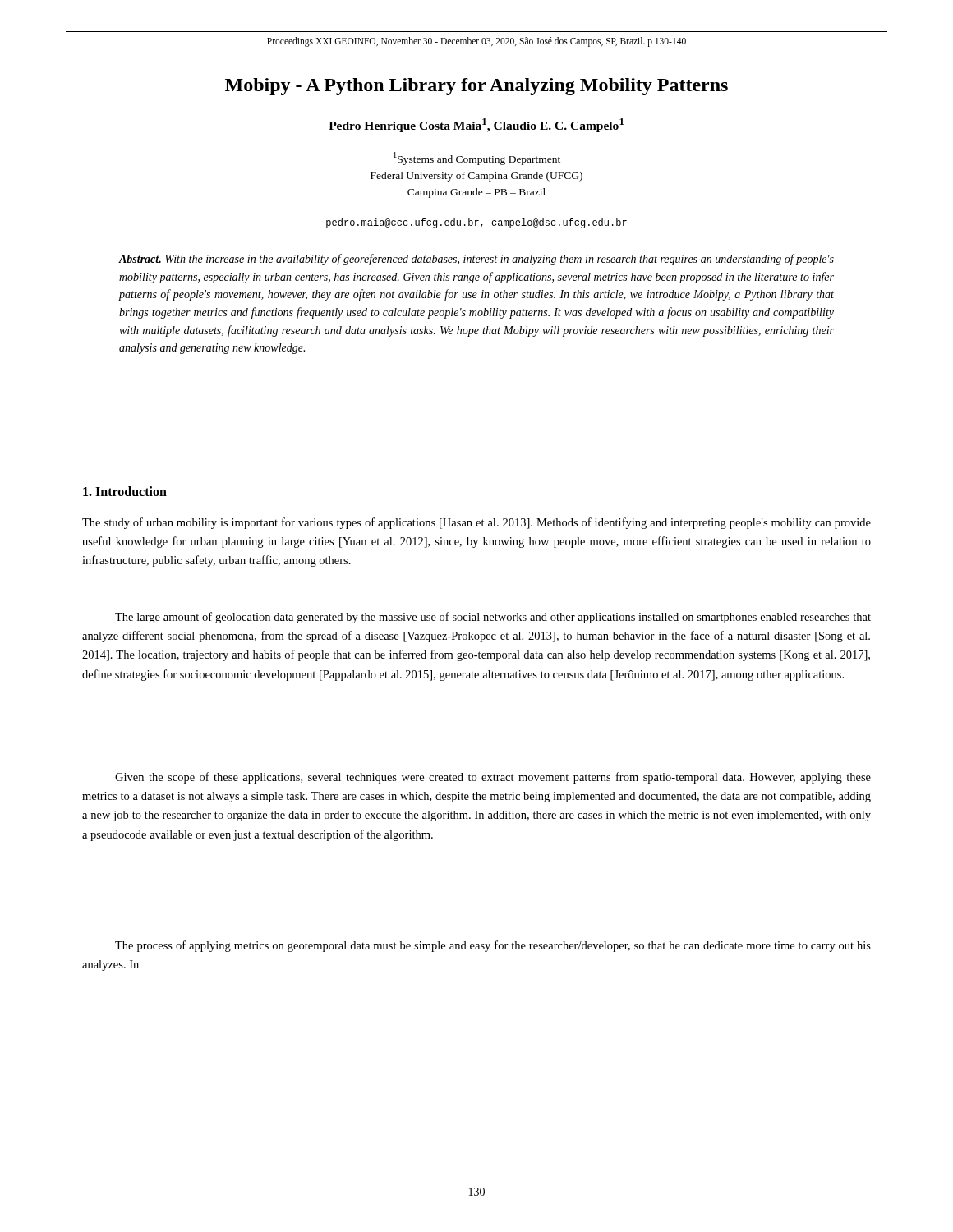
Task: Click on the text block containing "The large amount of geolocation data generated by"
Action: (476, 645)
